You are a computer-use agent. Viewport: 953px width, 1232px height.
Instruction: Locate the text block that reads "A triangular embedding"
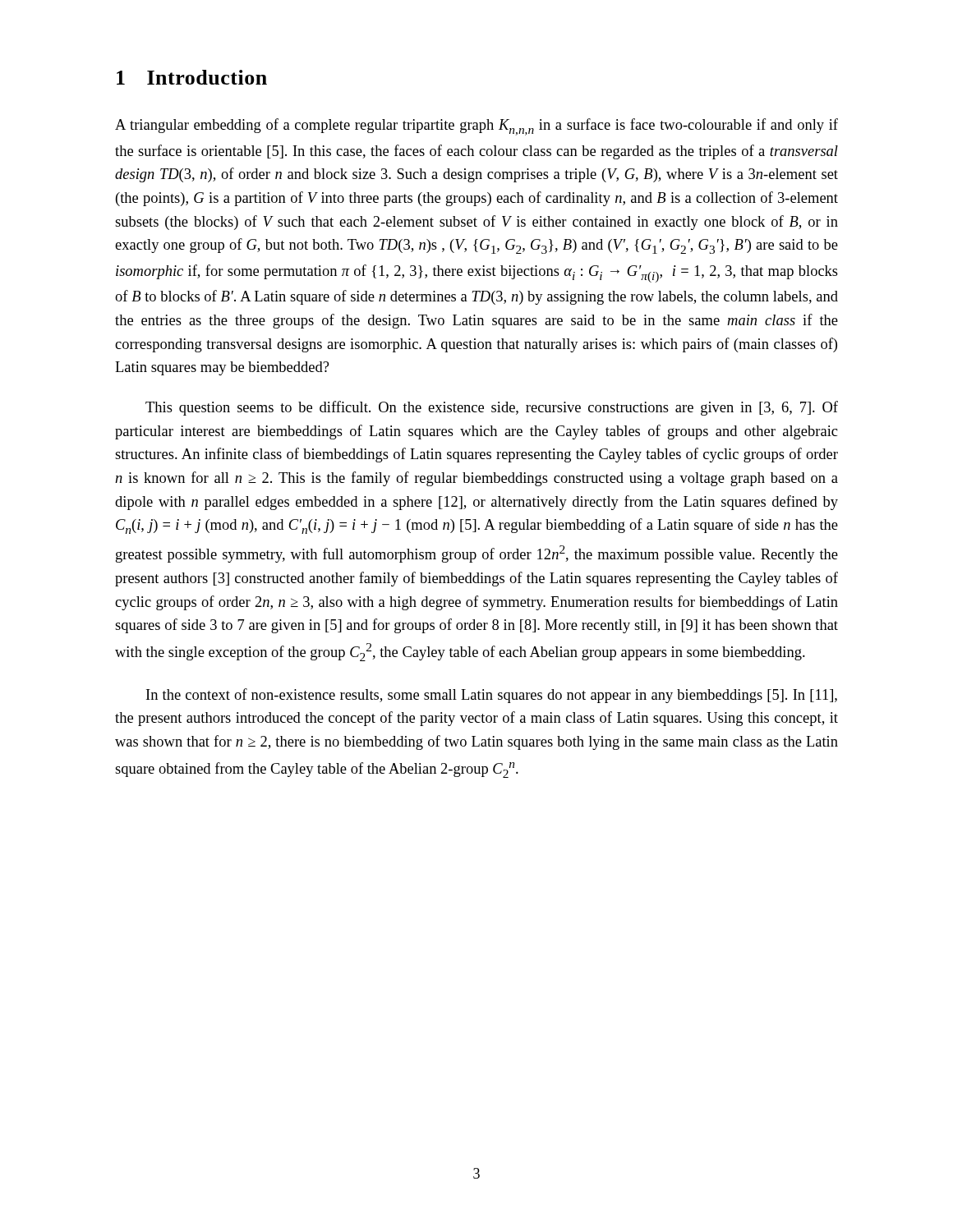coord(476,246)
